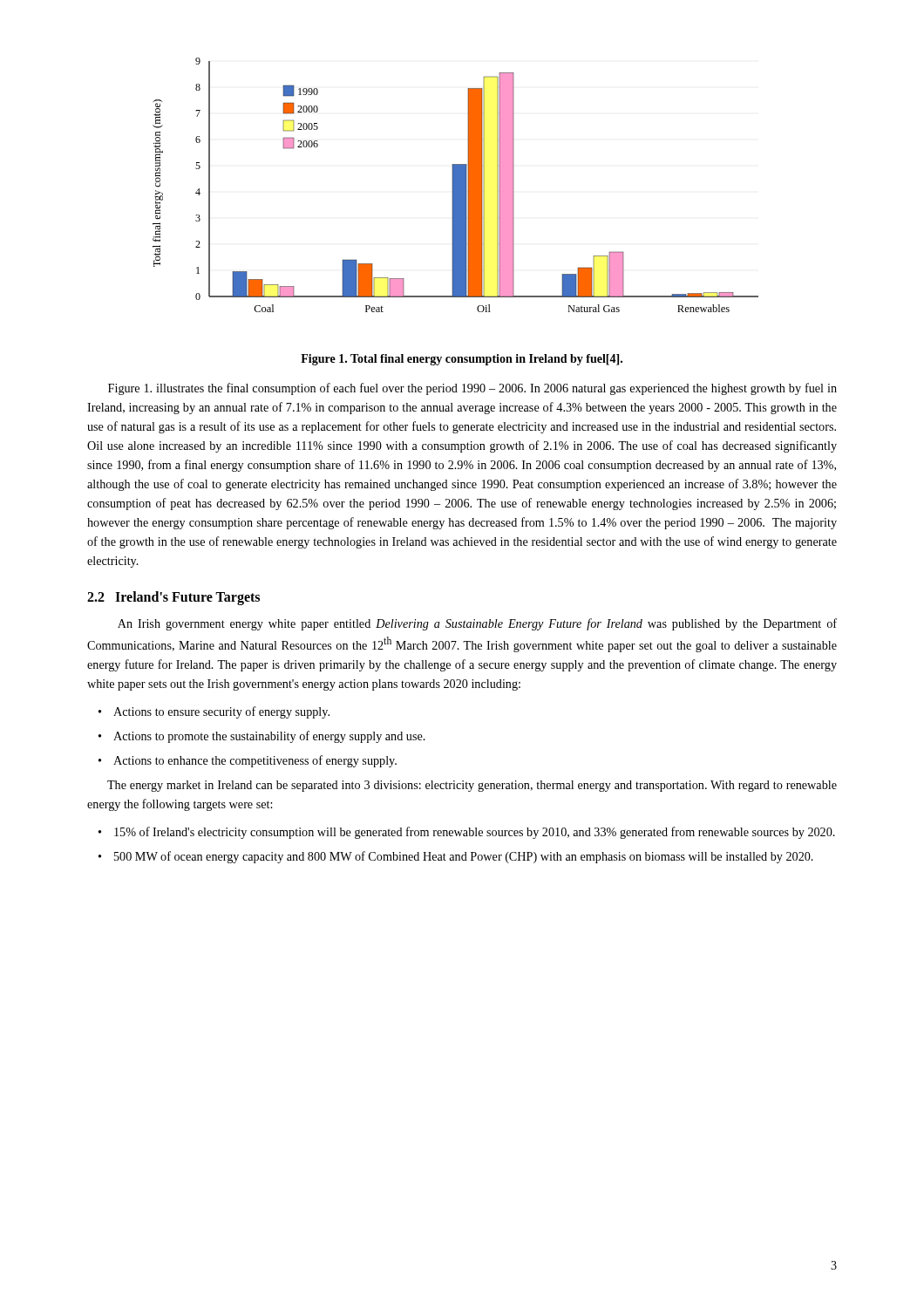The height and width of the screenshot is (1308, 924).
Task: Select the region starting "500 MW of"
Action: click(x=463, y=856)
